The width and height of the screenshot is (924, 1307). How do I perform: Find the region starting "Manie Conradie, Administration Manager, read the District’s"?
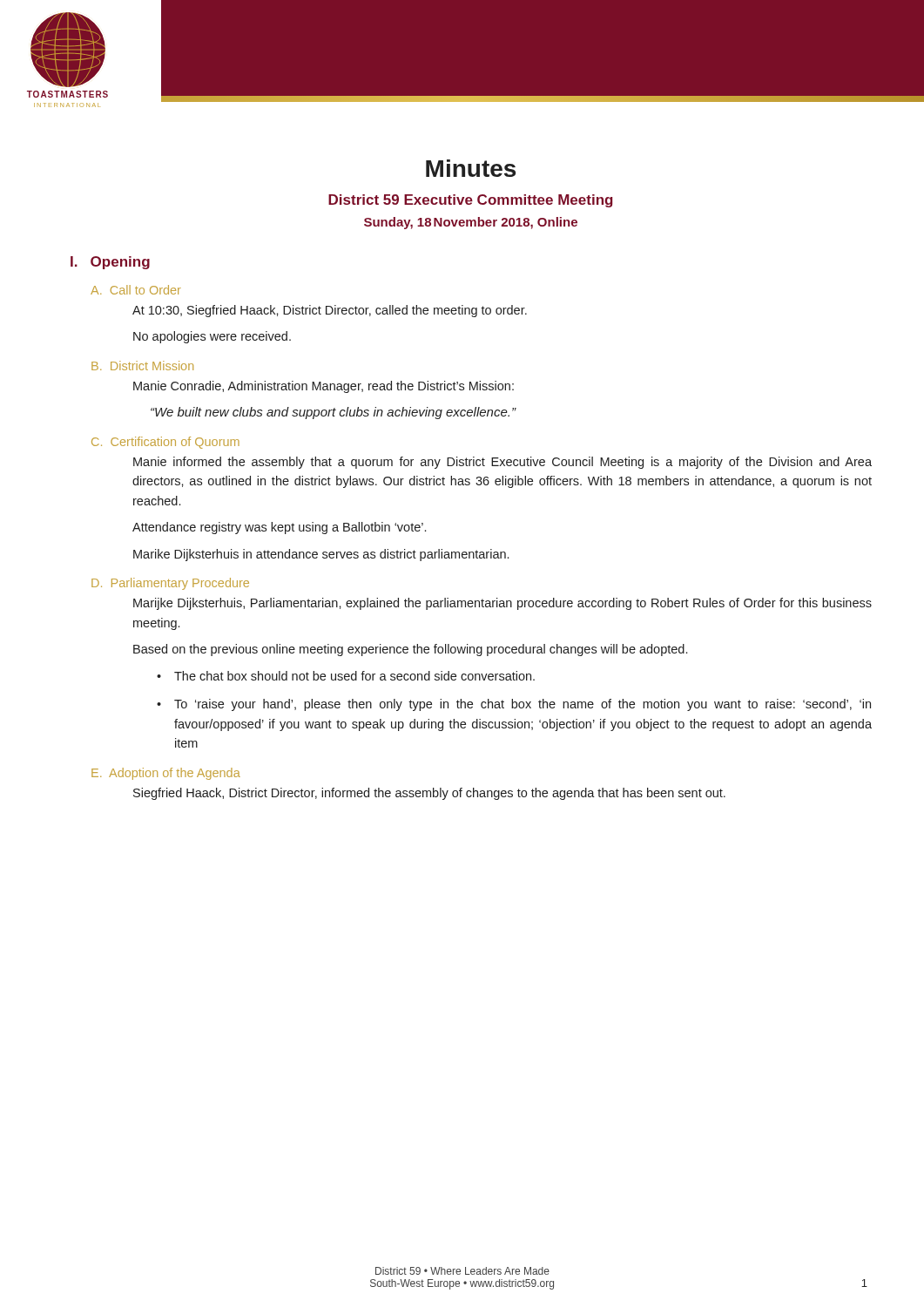[x=324, y=386]
